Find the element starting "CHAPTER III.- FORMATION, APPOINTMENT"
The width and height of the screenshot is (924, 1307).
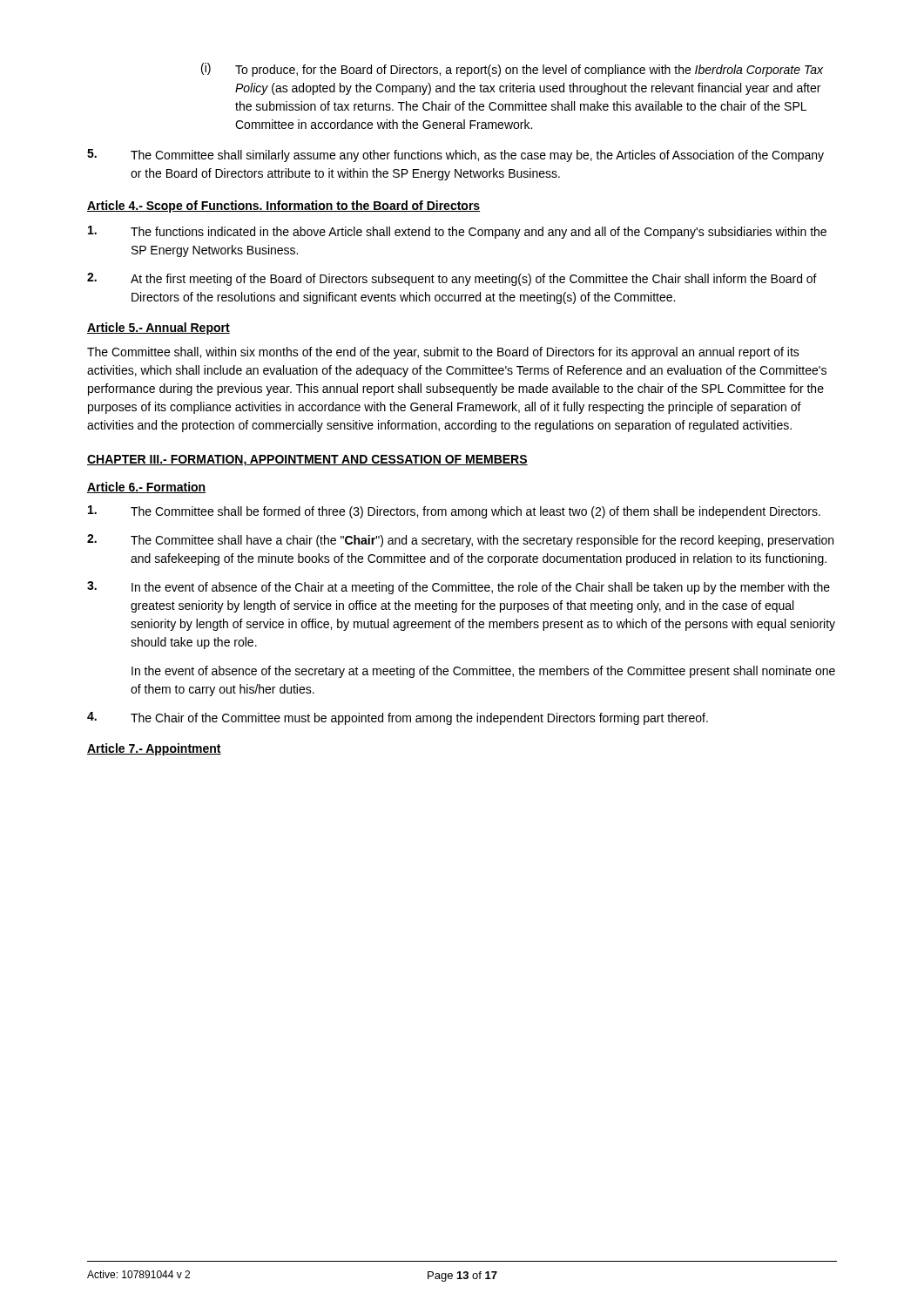click(307, 459)
